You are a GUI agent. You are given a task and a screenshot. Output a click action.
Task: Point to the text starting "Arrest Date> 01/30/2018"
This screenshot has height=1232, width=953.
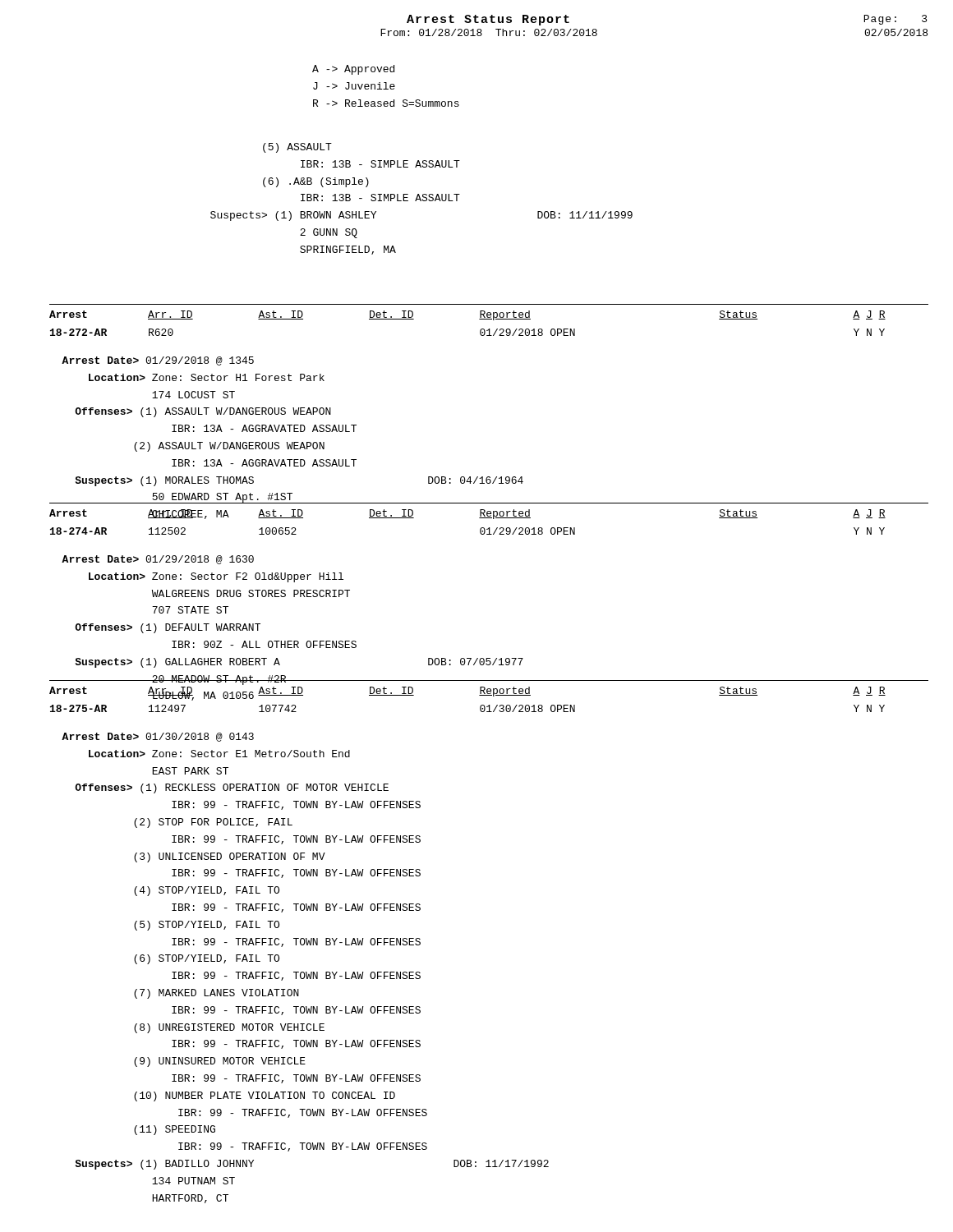[x=299, y=968]
